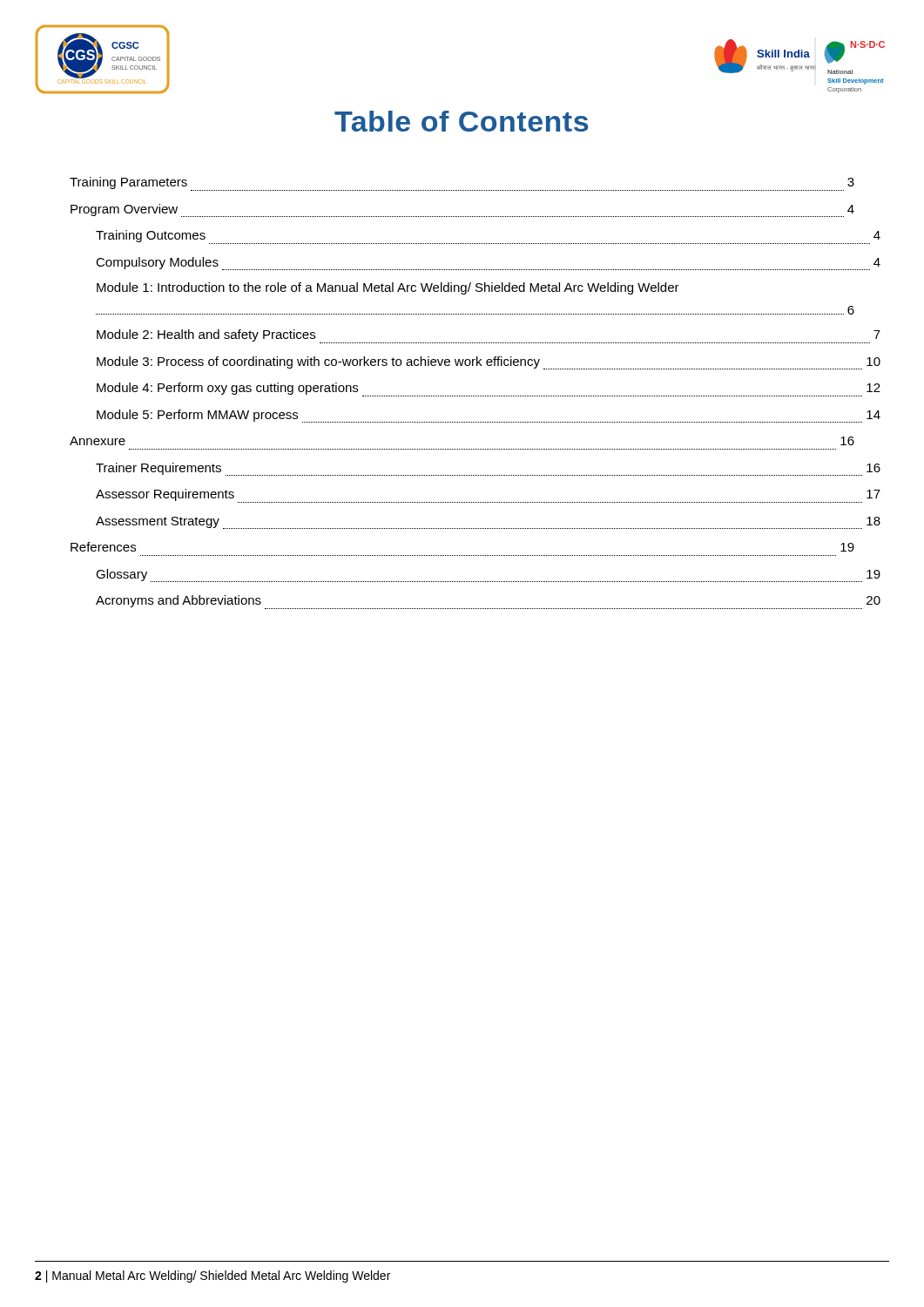Point to the element starting "Trainer Requirements 16"
924x1307 pixels.
coord(488,468)
